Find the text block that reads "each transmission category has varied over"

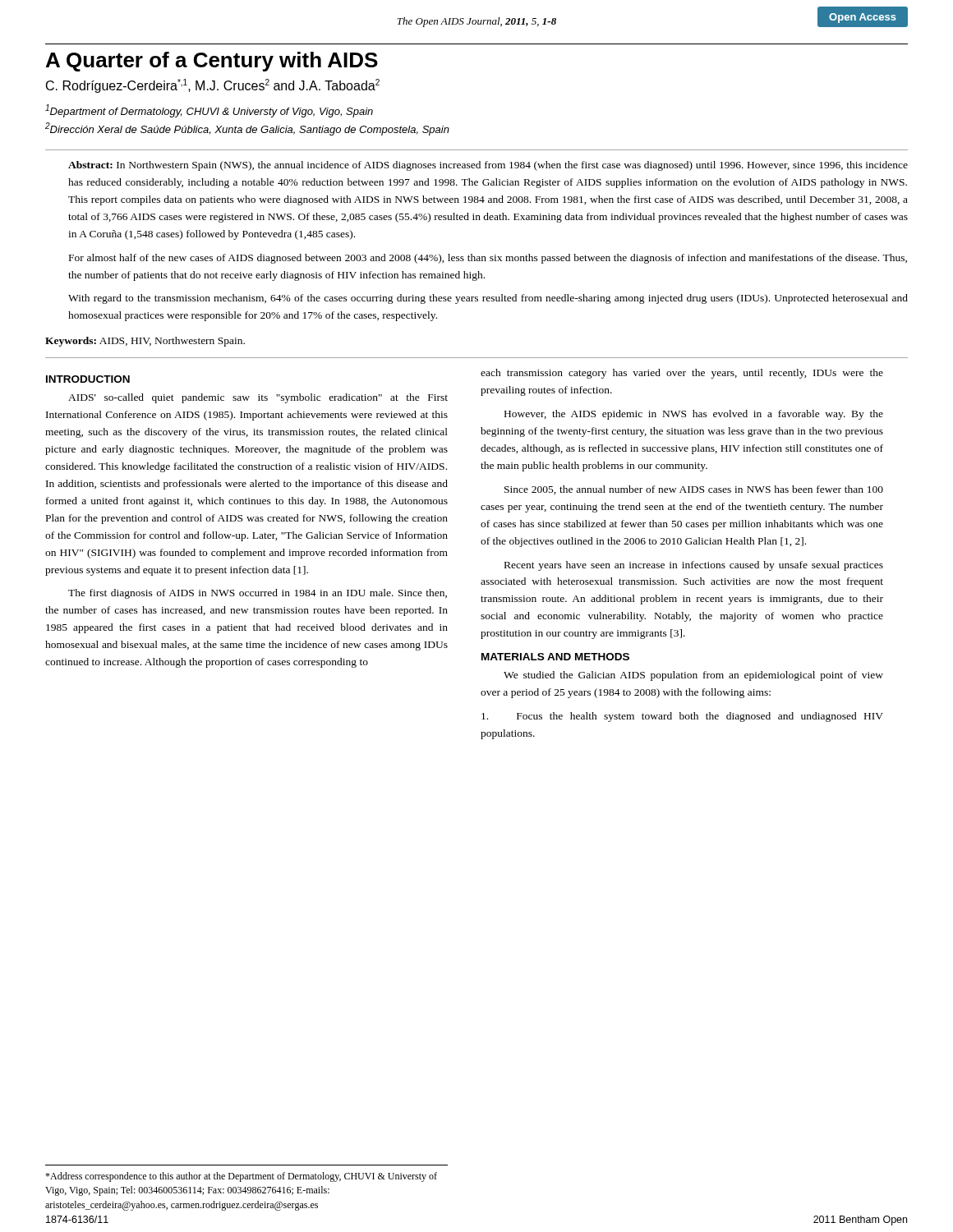[682, 504]
